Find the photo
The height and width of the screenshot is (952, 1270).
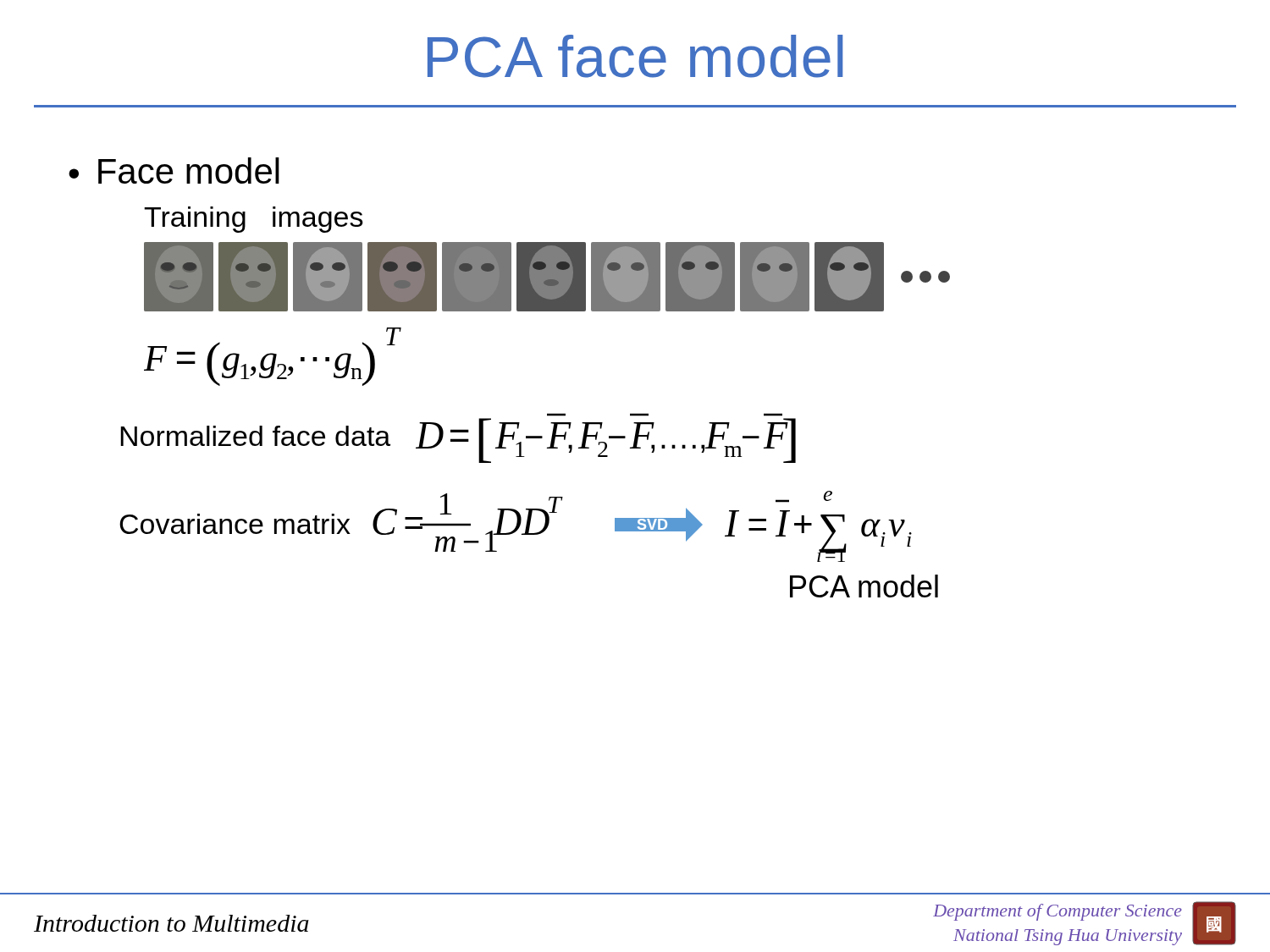click(673, 277)
